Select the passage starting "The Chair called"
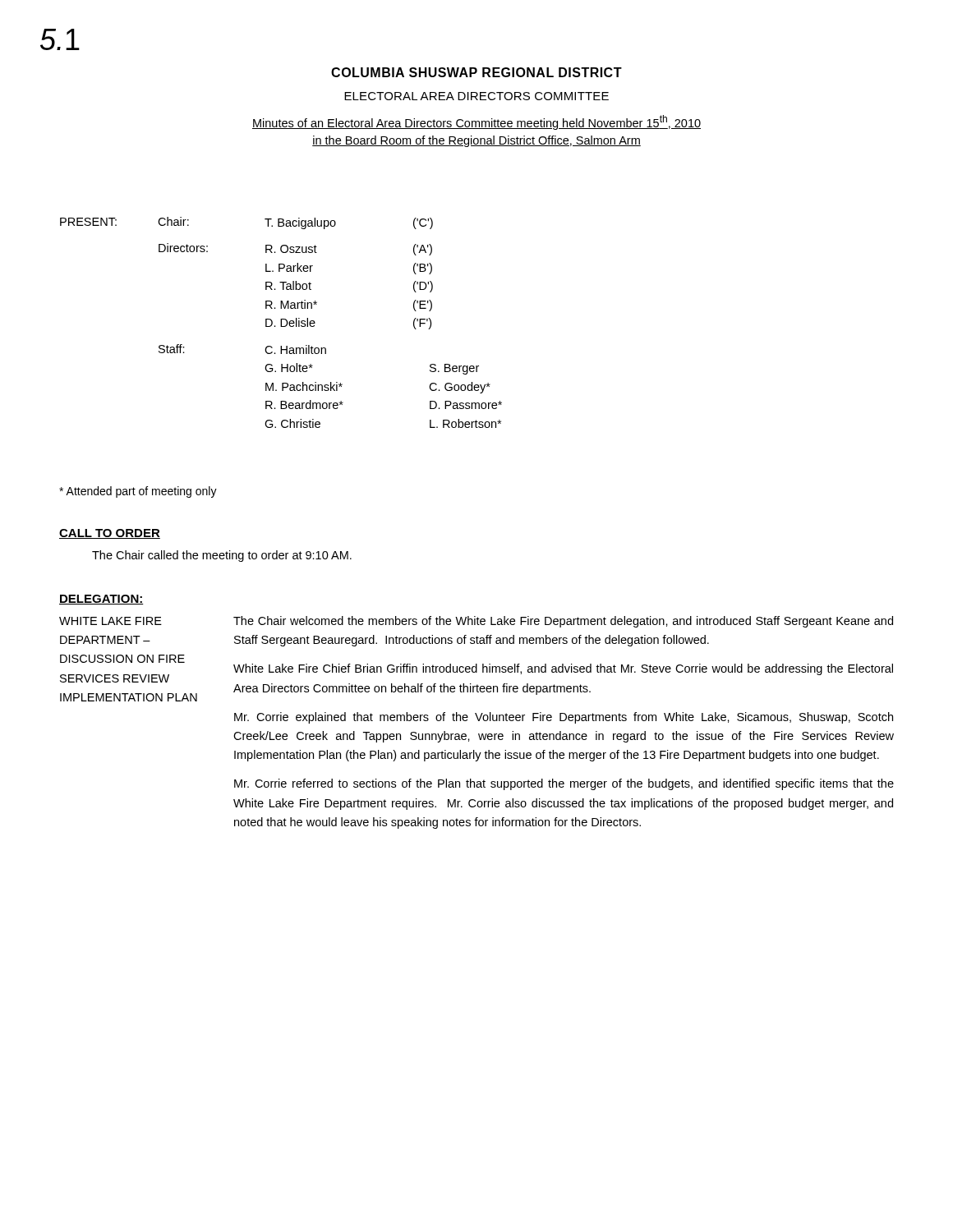Image resolution: width=953 pixels, height=1232 pixels. (x=222, y=555)
